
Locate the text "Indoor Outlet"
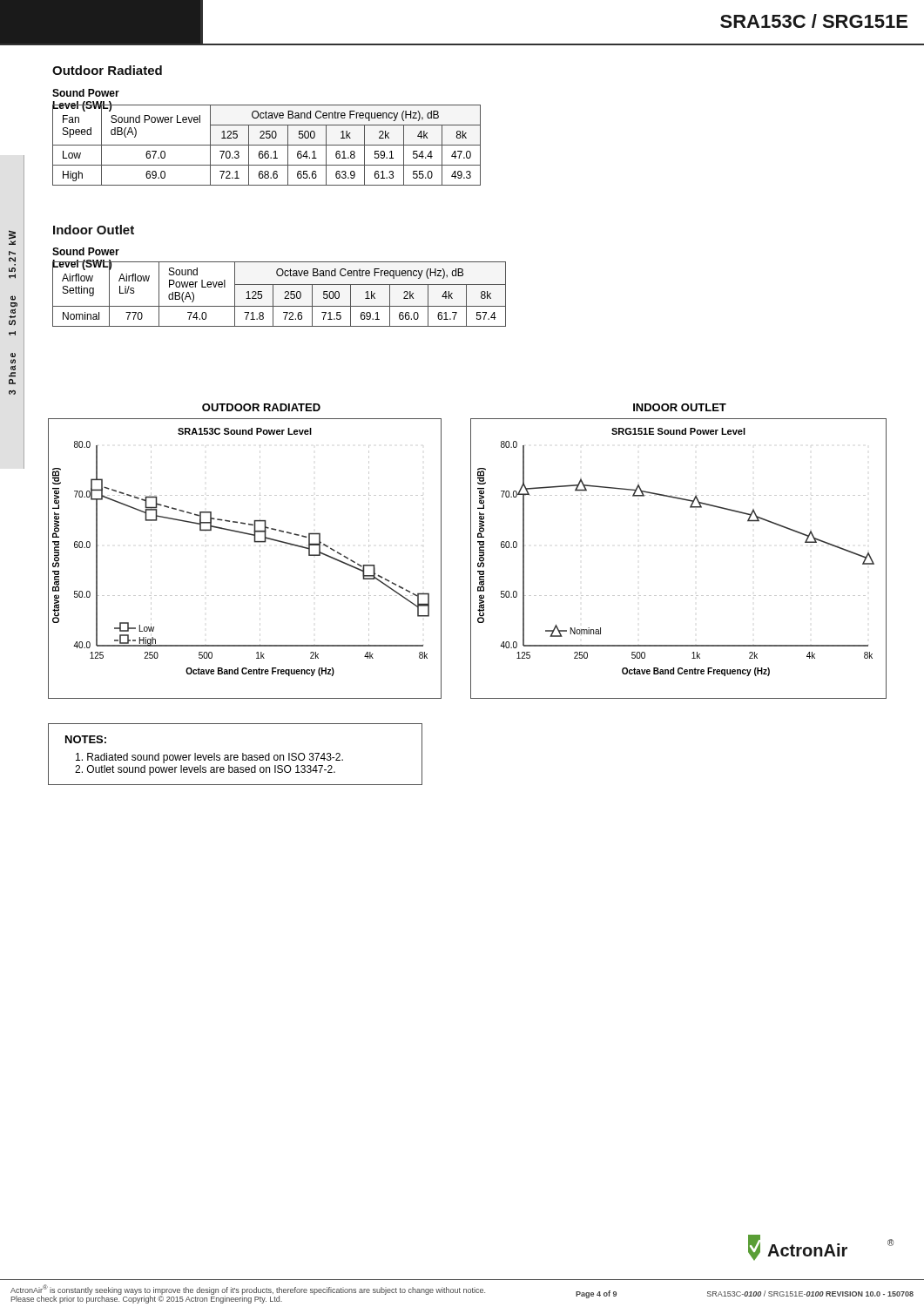tap(93, 230)
